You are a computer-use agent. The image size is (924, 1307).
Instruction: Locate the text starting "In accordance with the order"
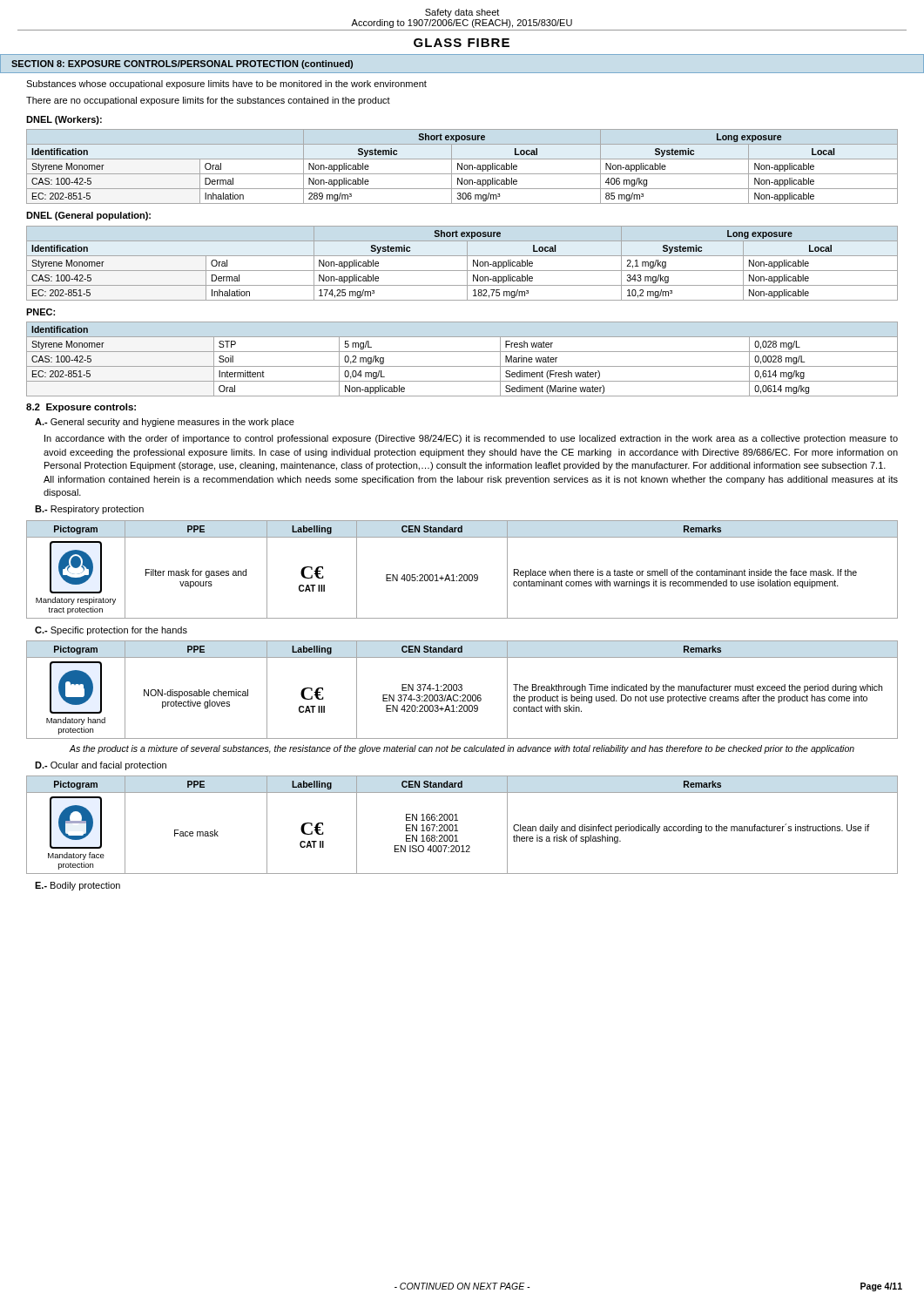[x=471, y=465]
